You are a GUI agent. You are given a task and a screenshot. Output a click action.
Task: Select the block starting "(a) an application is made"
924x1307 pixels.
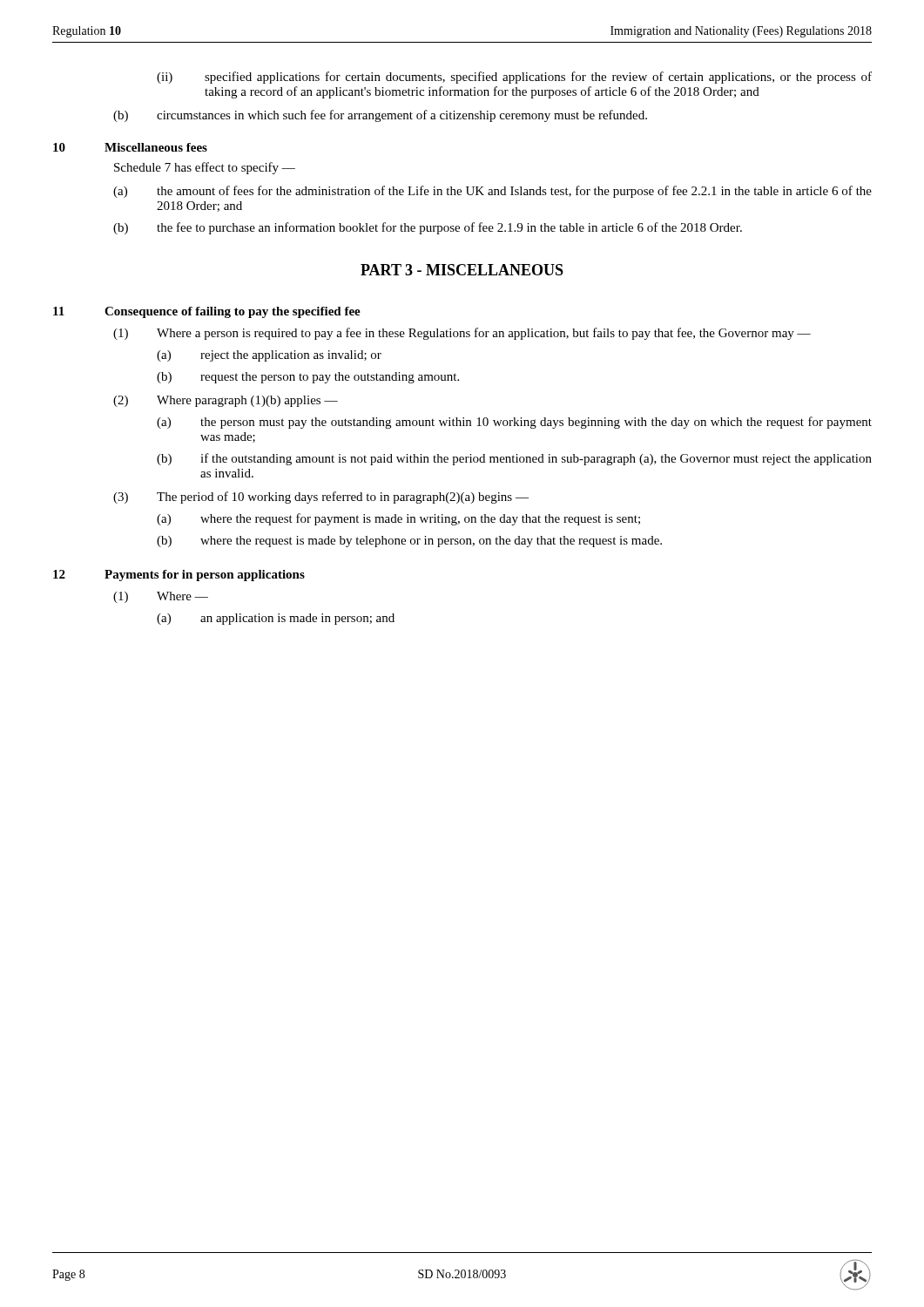click(x=276, y=619)
